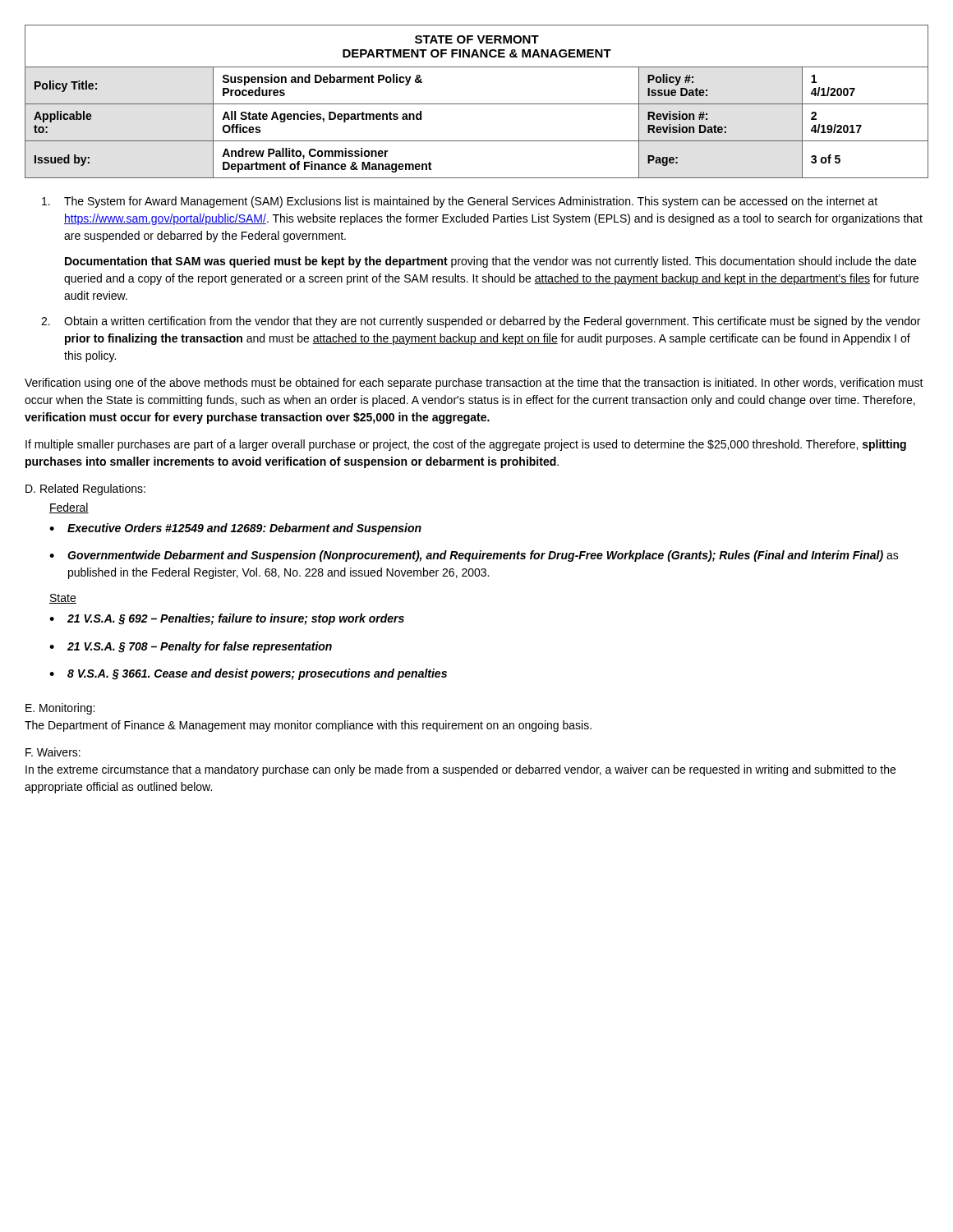
Task: Select the text block that reads "Verification using one of the"
Action: 474,400
